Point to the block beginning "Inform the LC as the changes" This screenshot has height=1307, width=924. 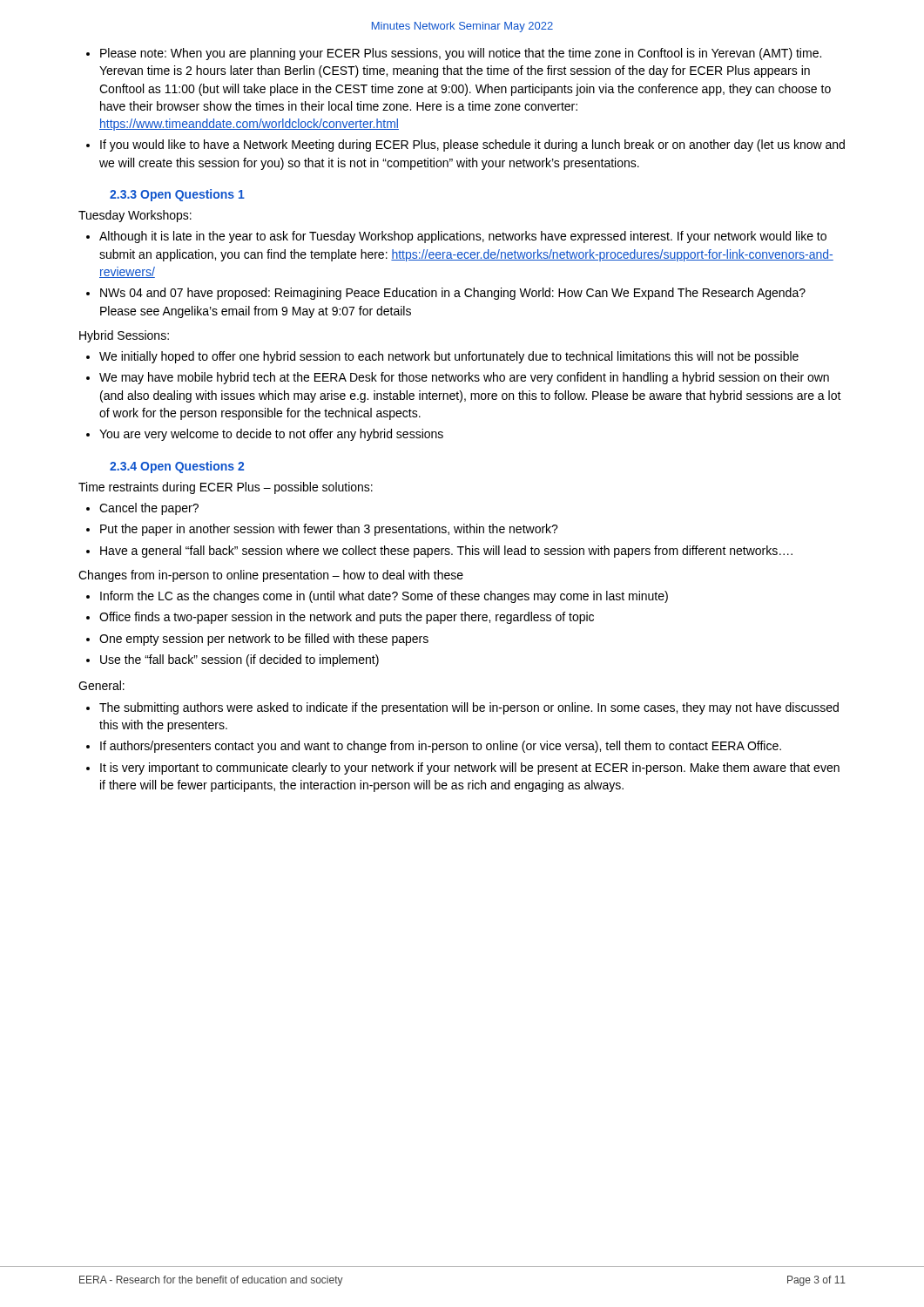[x=384, y=596]
